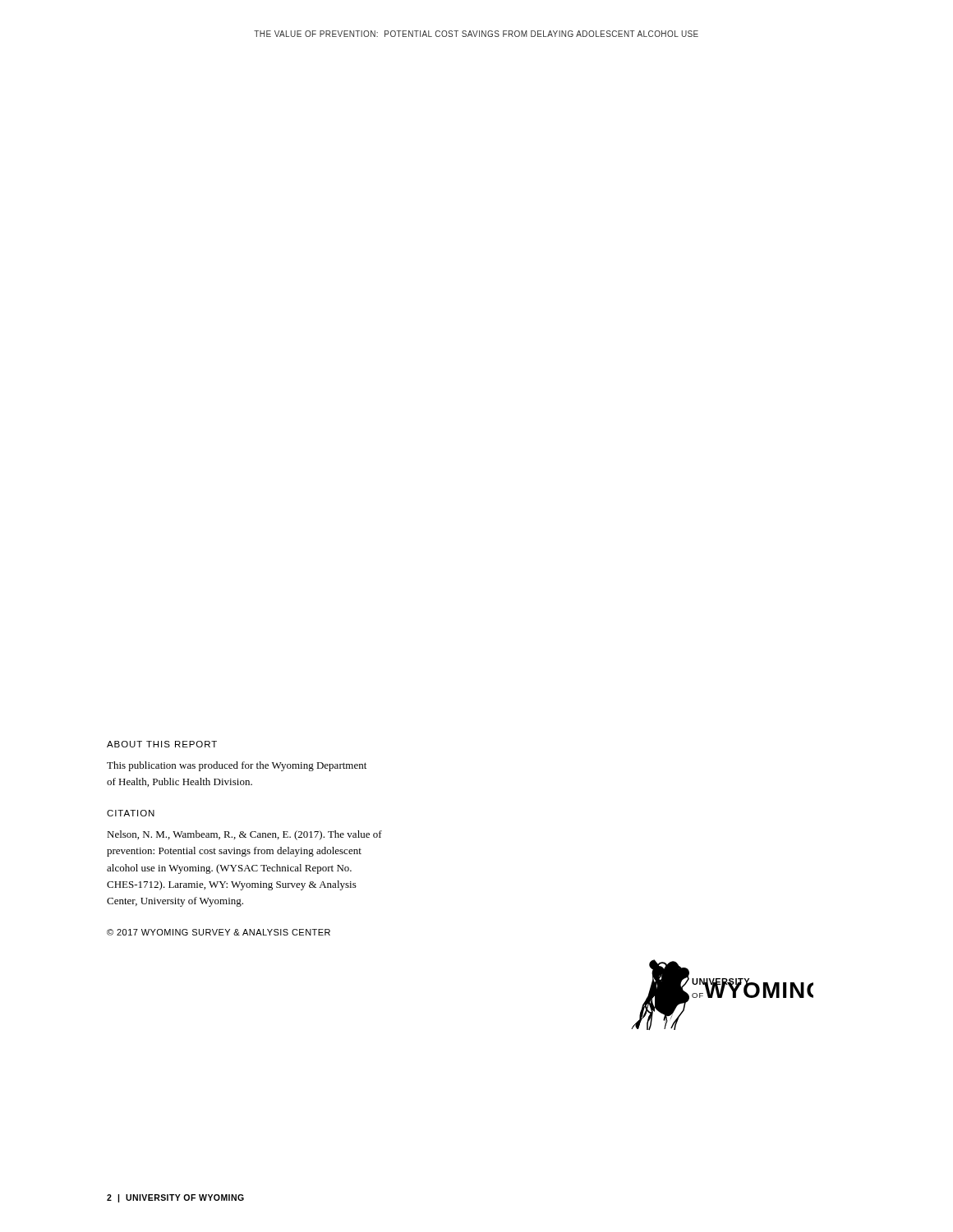The width and height of the screenshot is (953, 1232).
Task: Select the logo
Action: [727, 994]
